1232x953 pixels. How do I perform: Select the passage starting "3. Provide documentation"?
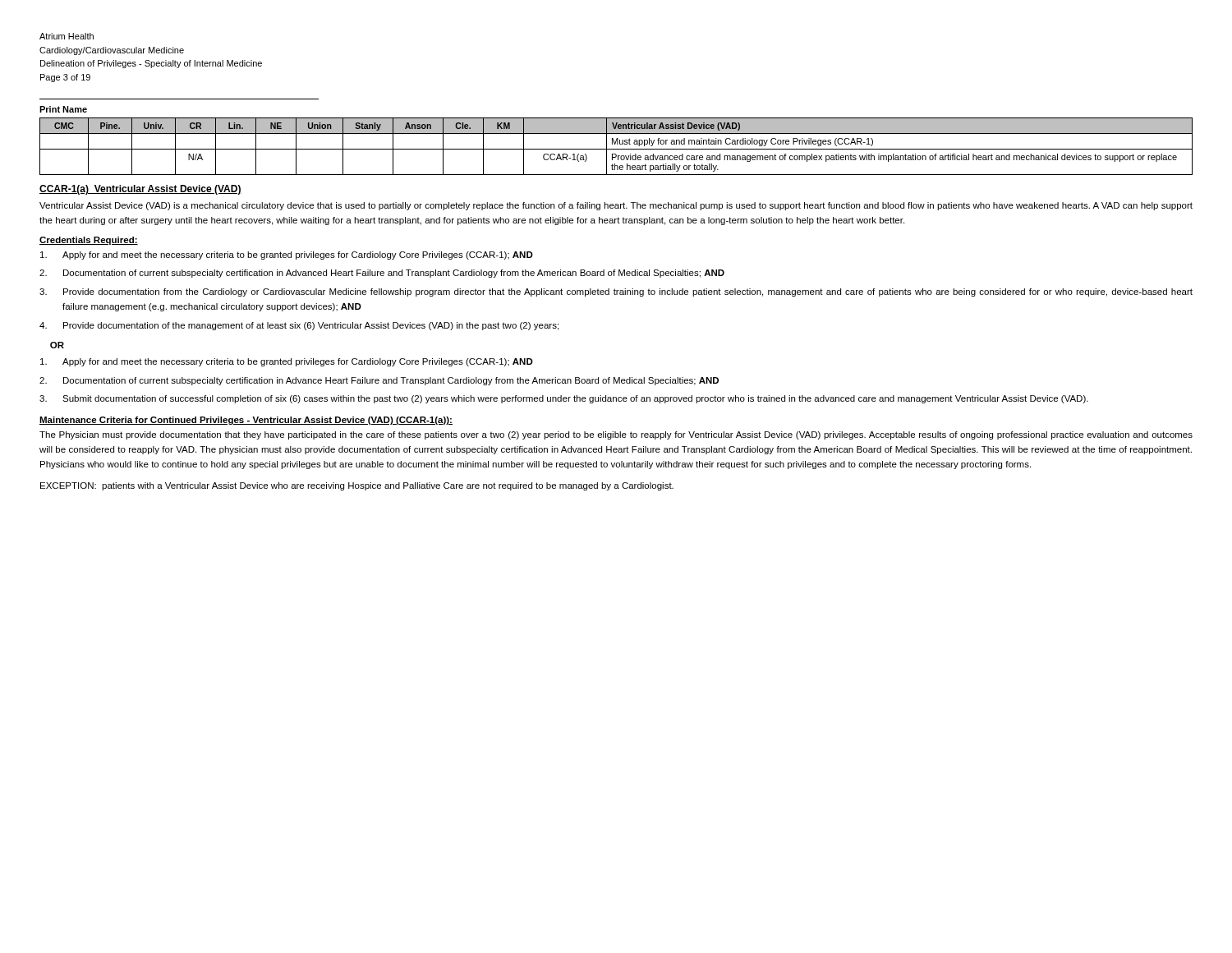click(x=616, y=300)
